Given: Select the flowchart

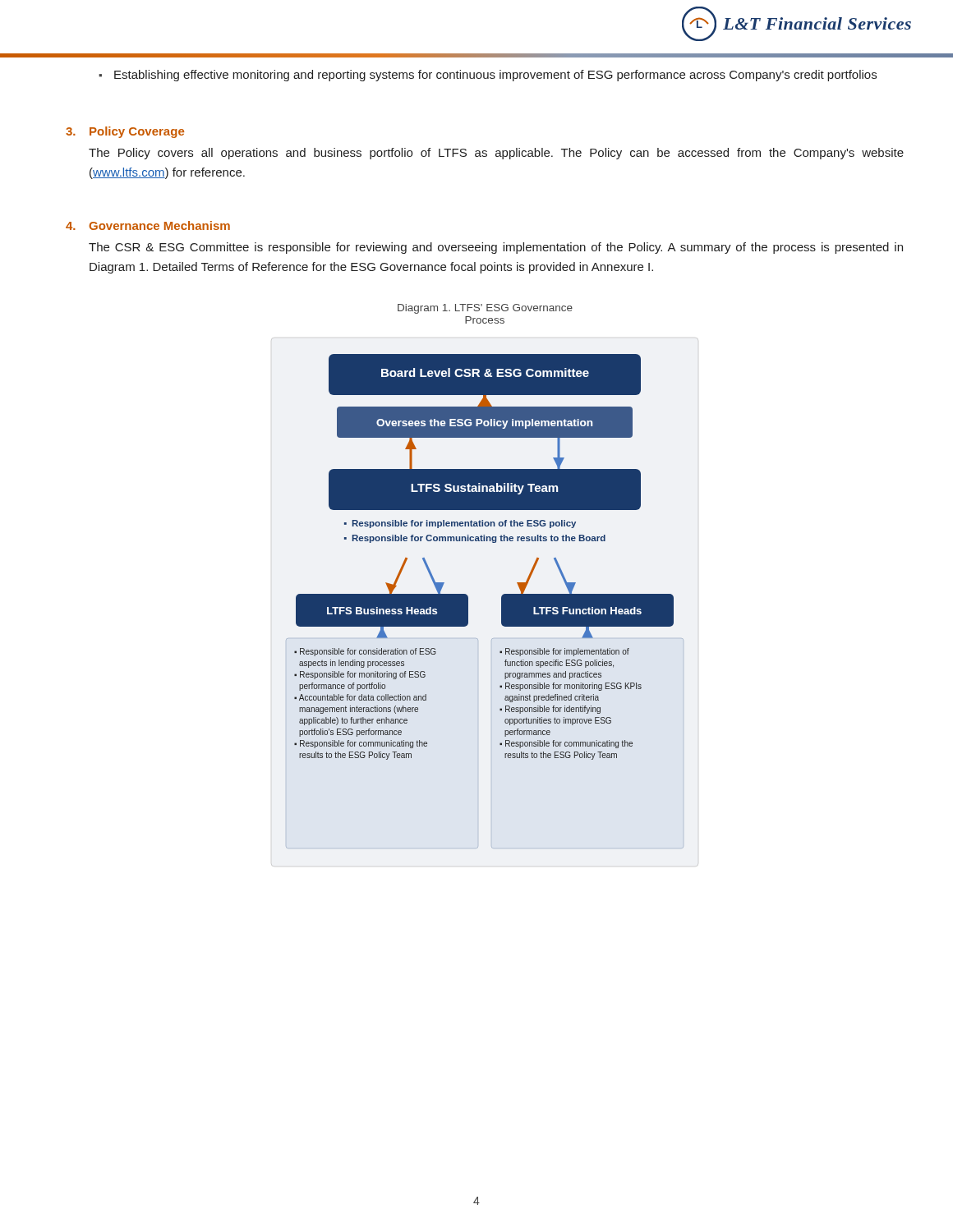Looking at the screenshot, I should pyautogui.click(x=485, y=602).
